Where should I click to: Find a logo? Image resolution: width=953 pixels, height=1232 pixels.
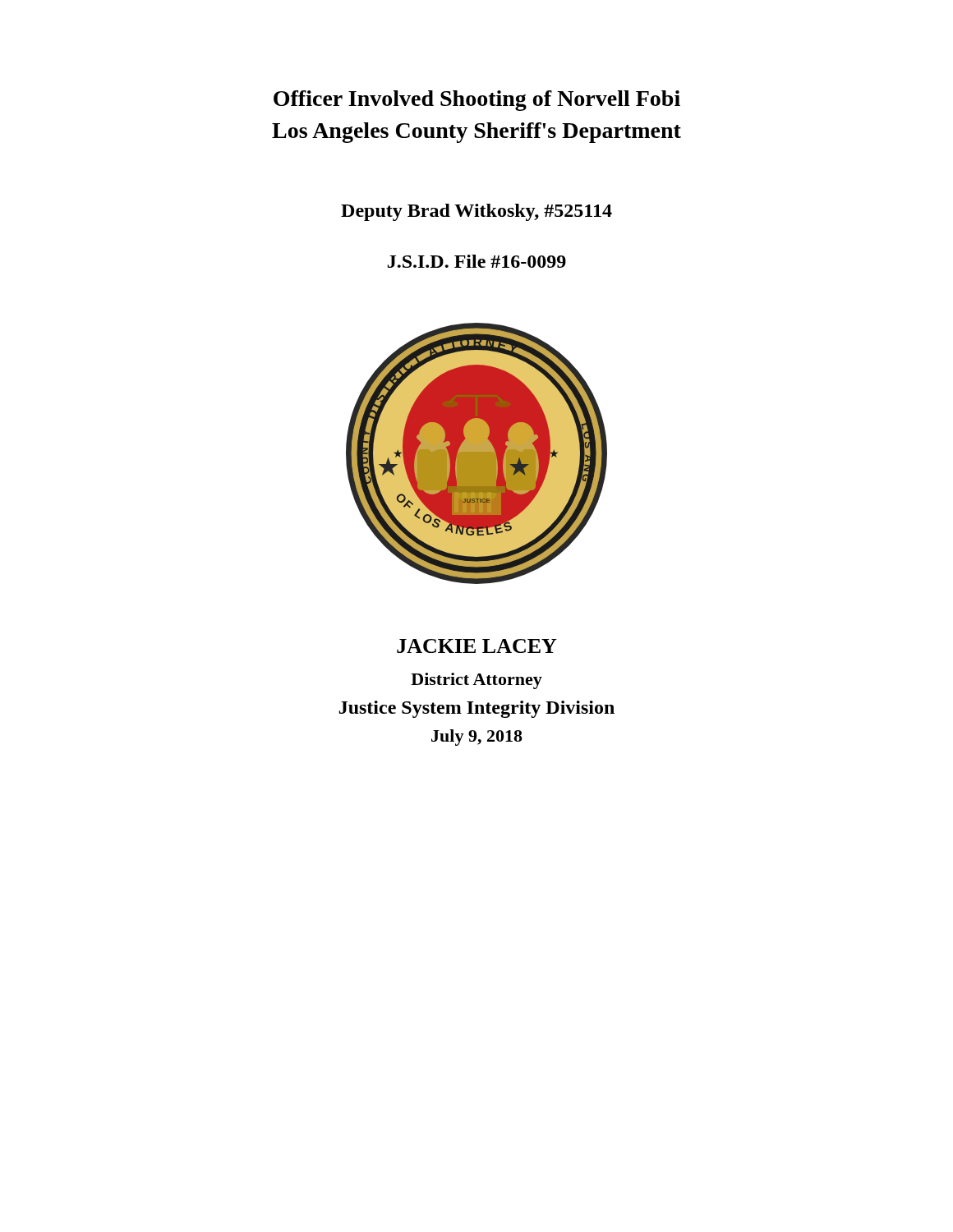coord(476,454)
